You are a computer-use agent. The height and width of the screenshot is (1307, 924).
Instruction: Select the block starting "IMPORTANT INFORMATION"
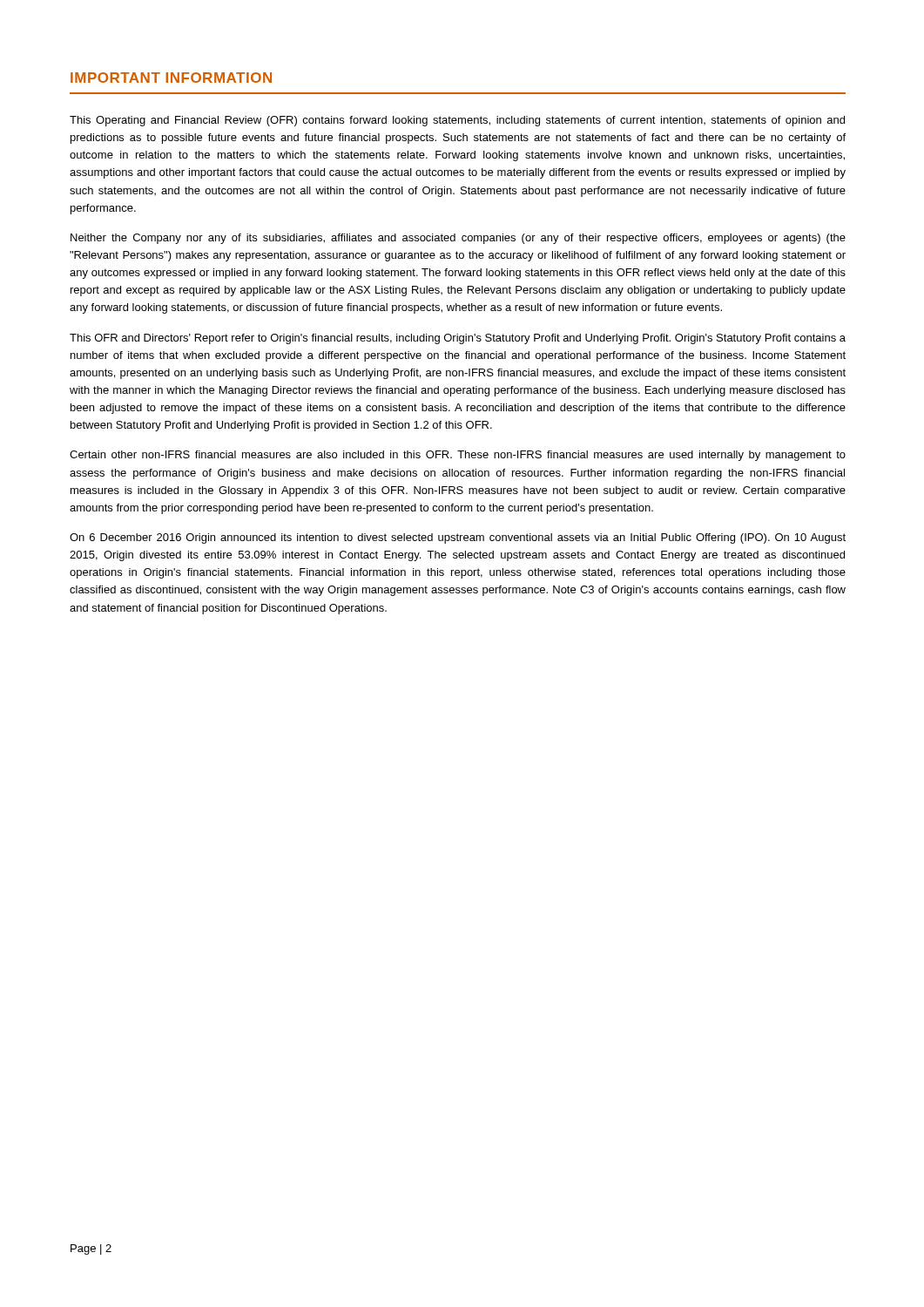pos(458,82)
